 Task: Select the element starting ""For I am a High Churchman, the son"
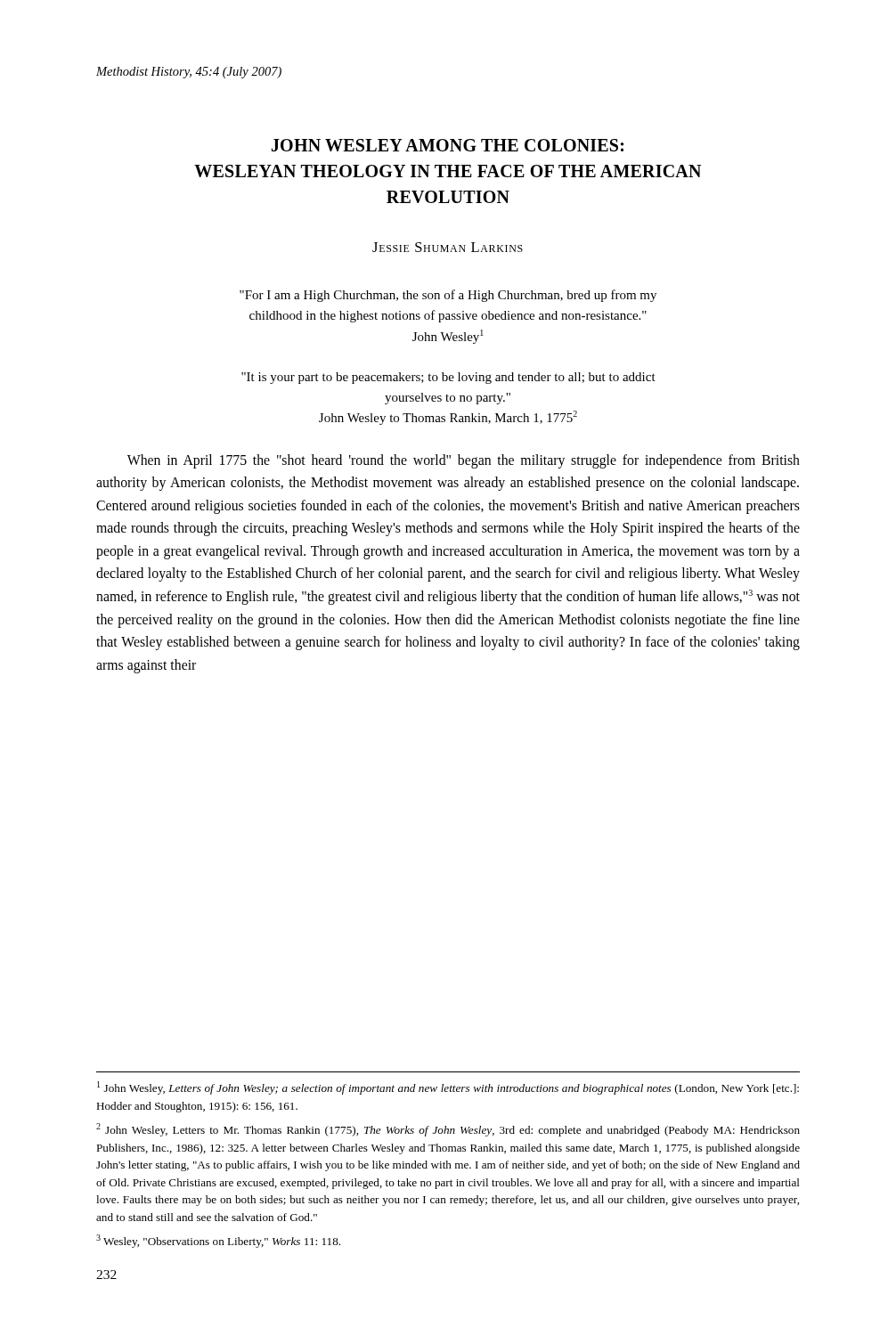pyautogui.click(x=448, y=315)
